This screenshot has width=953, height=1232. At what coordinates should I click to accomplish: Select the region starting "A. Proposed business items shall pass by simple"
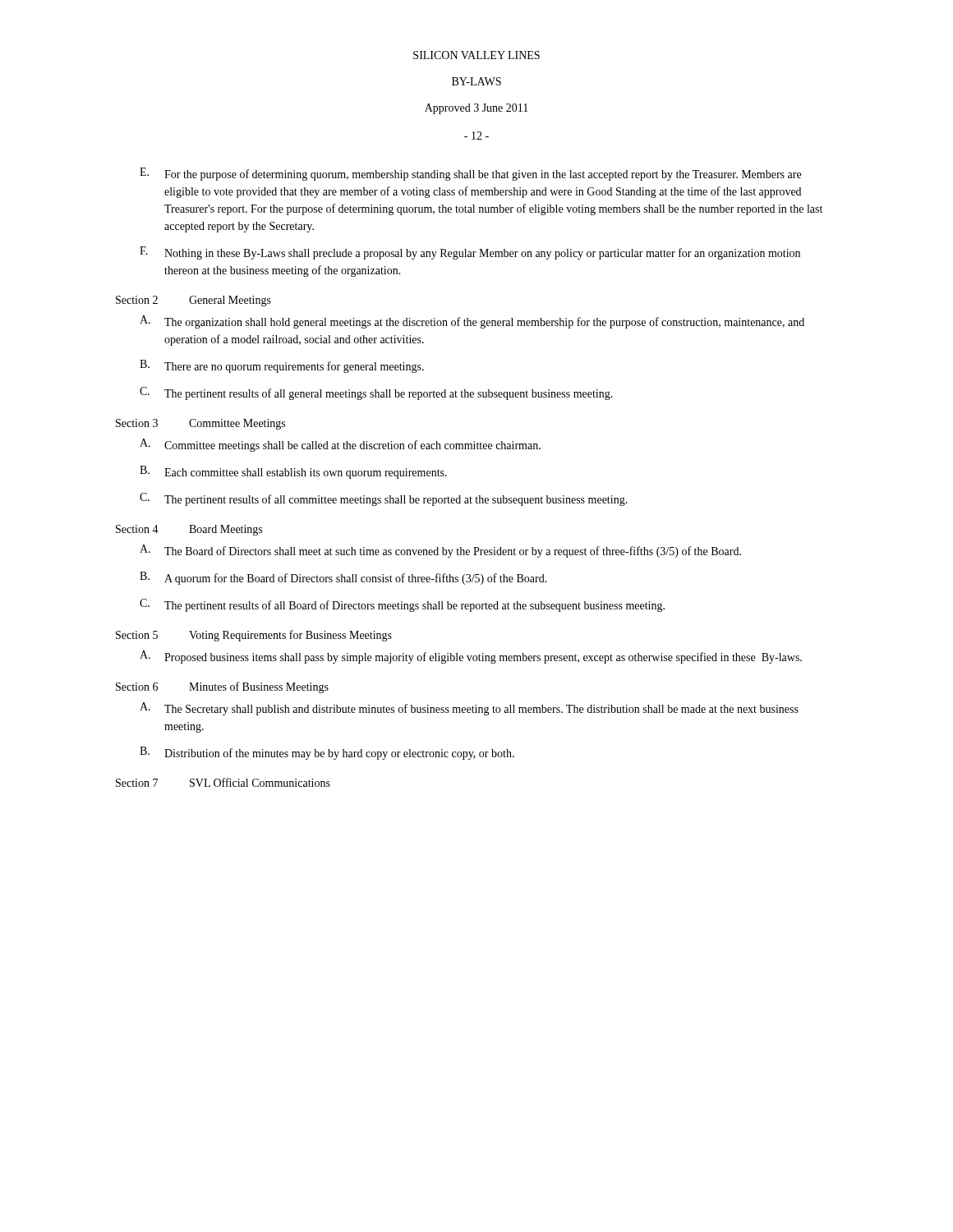[x=476, y=658]
